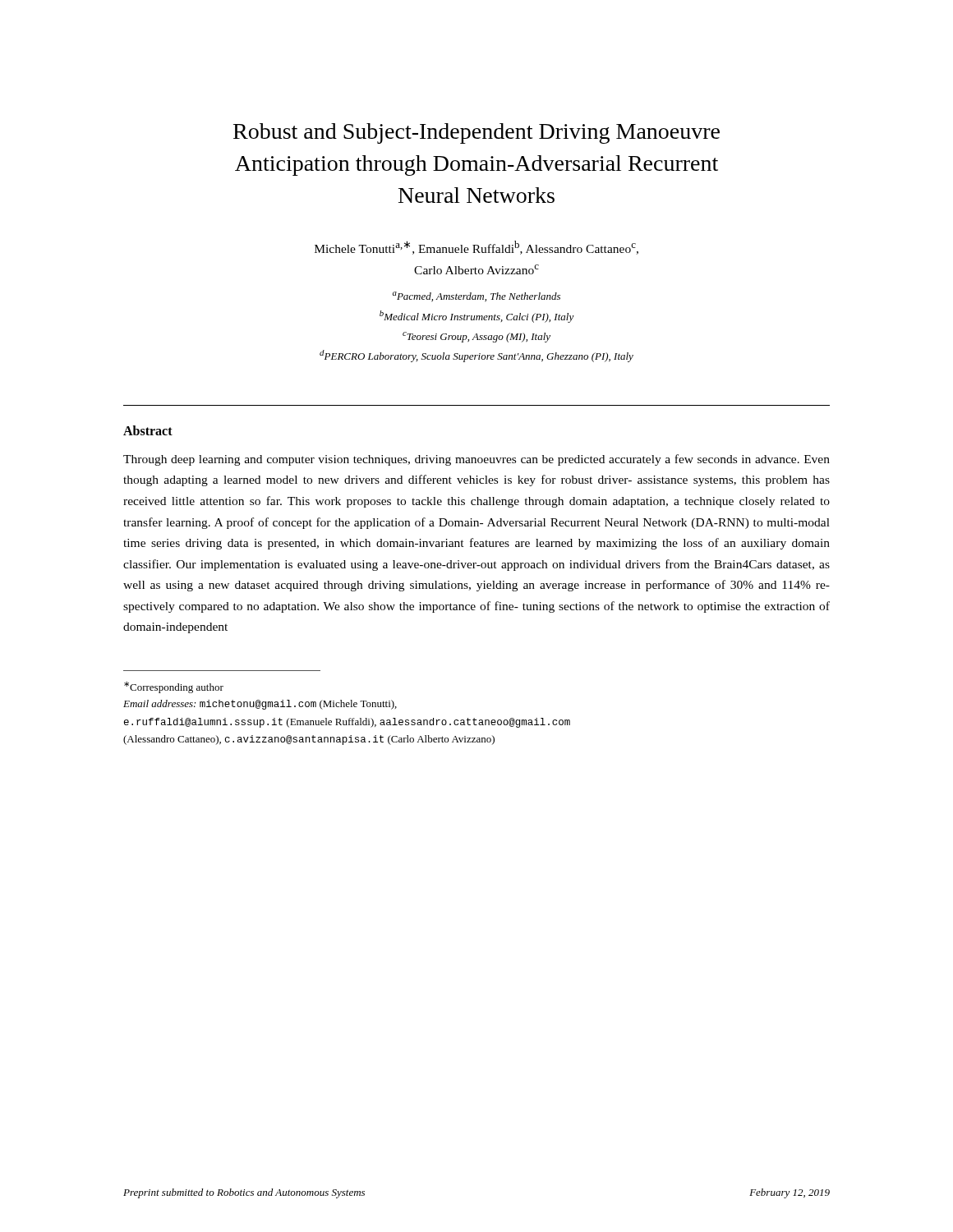The image size is (953, 1232).
Task: Click the section header
Action: [x=148, y=431]
